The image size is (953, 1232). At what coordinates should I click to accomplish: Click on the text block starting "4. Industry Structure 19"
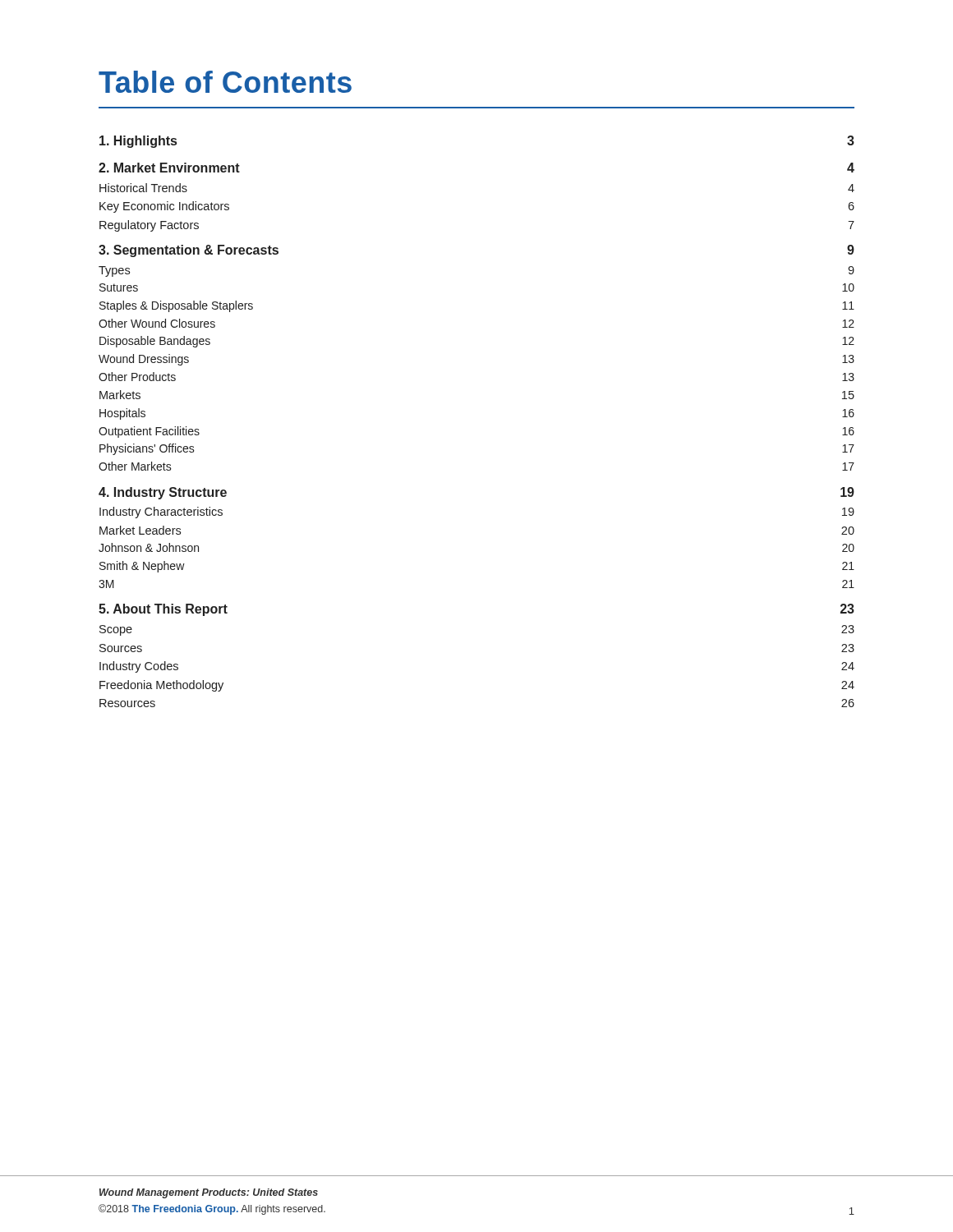(x=160, y=493)
